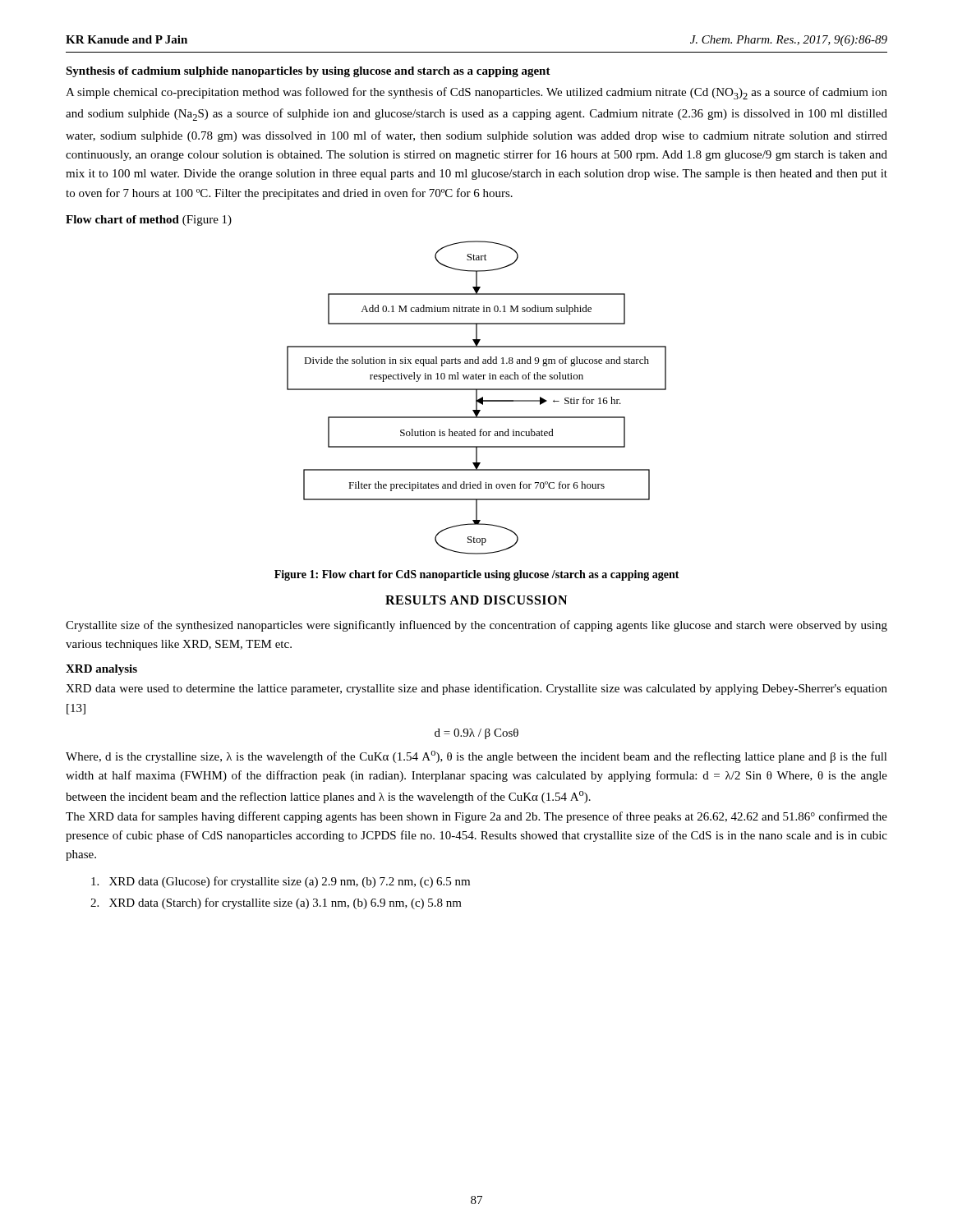Click on the block starting "Figure 1: Flow chart for CdS nanoparticle using"
Screen dimensions: 1232x953
pyautogui.click(x=476, y=574)
